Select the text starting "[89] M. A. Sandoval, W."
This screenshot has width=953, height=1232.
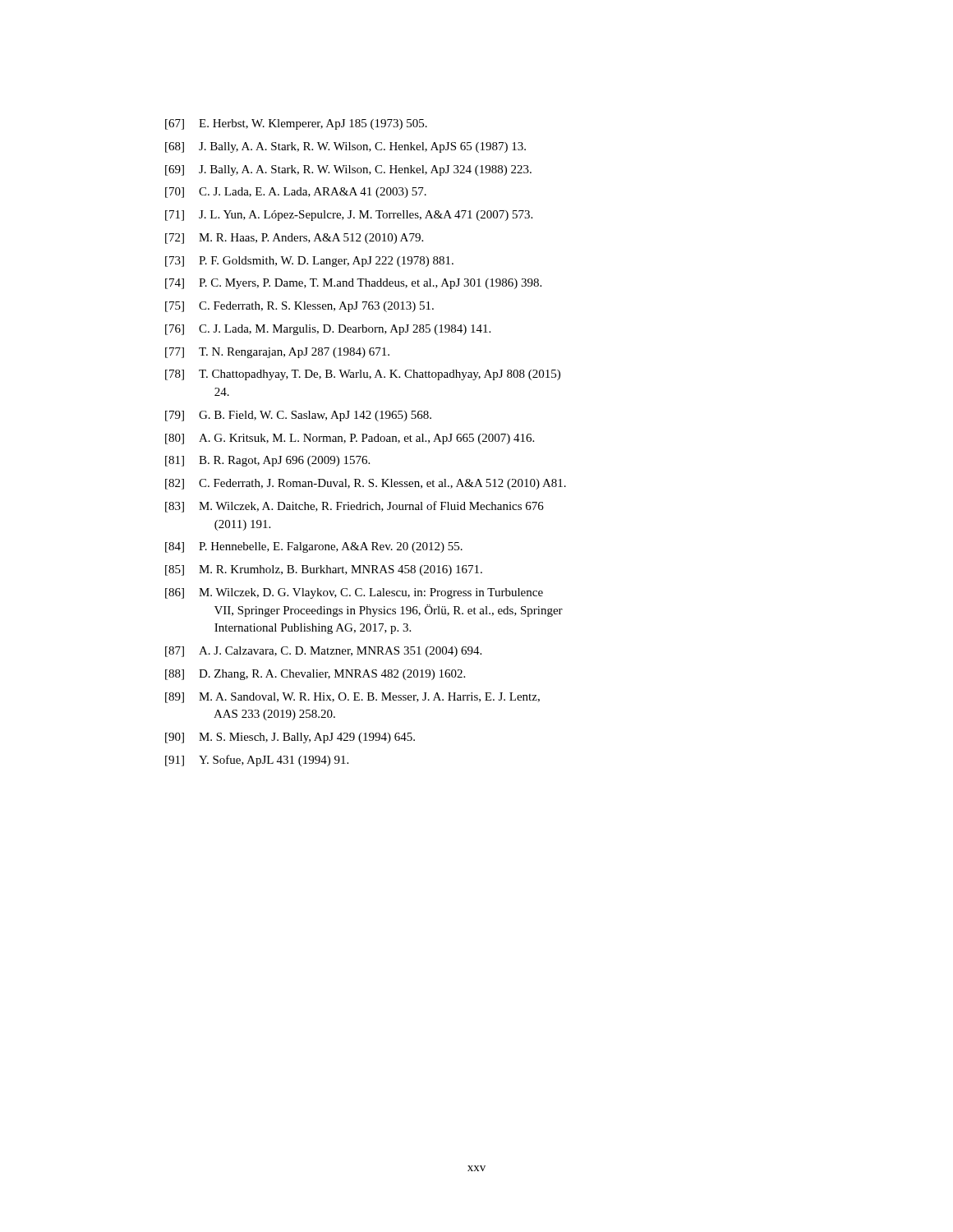476,706
